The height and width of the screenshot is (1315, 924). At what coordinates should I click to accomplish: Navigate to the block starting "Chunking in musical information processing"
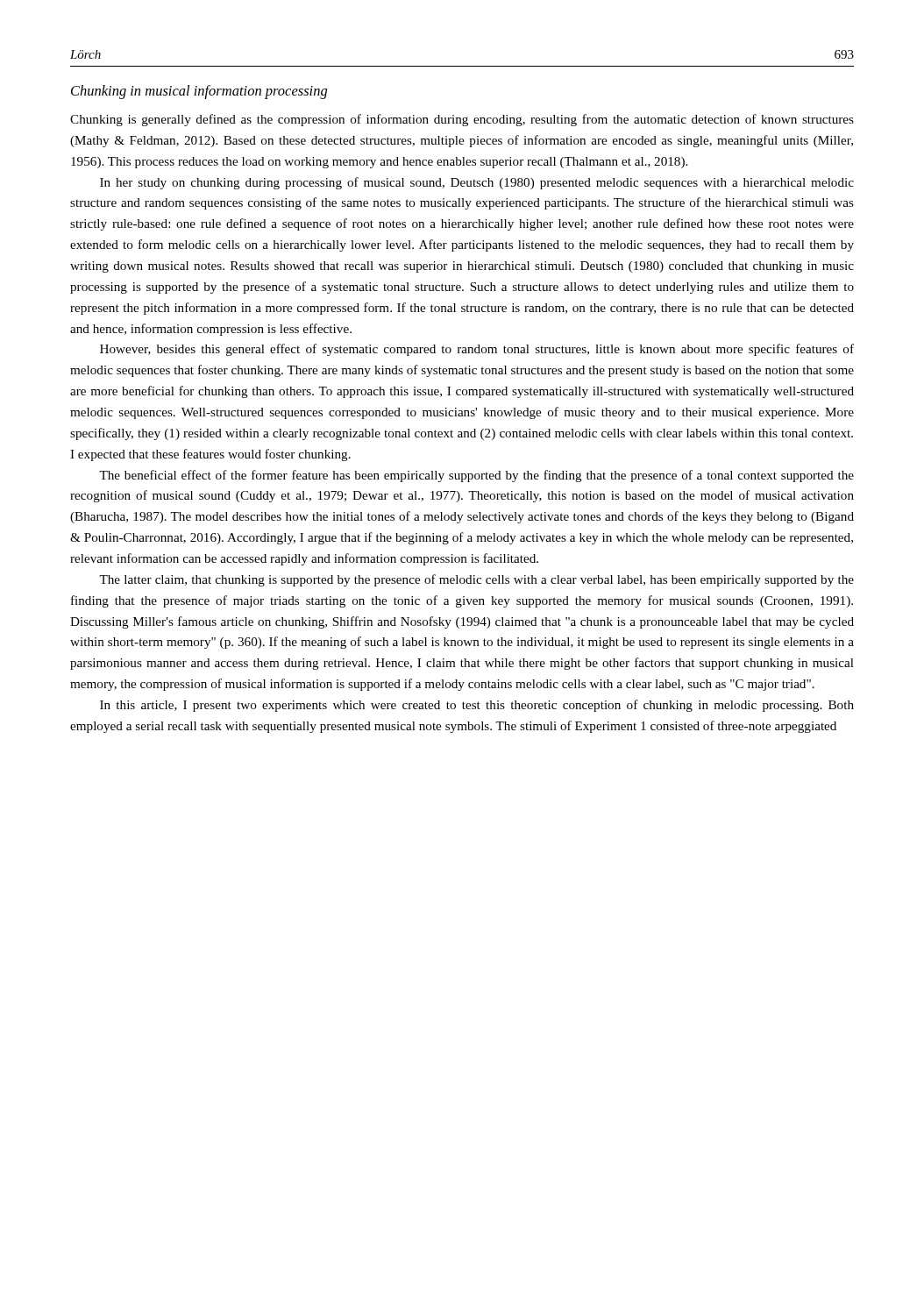click(199, 91)
